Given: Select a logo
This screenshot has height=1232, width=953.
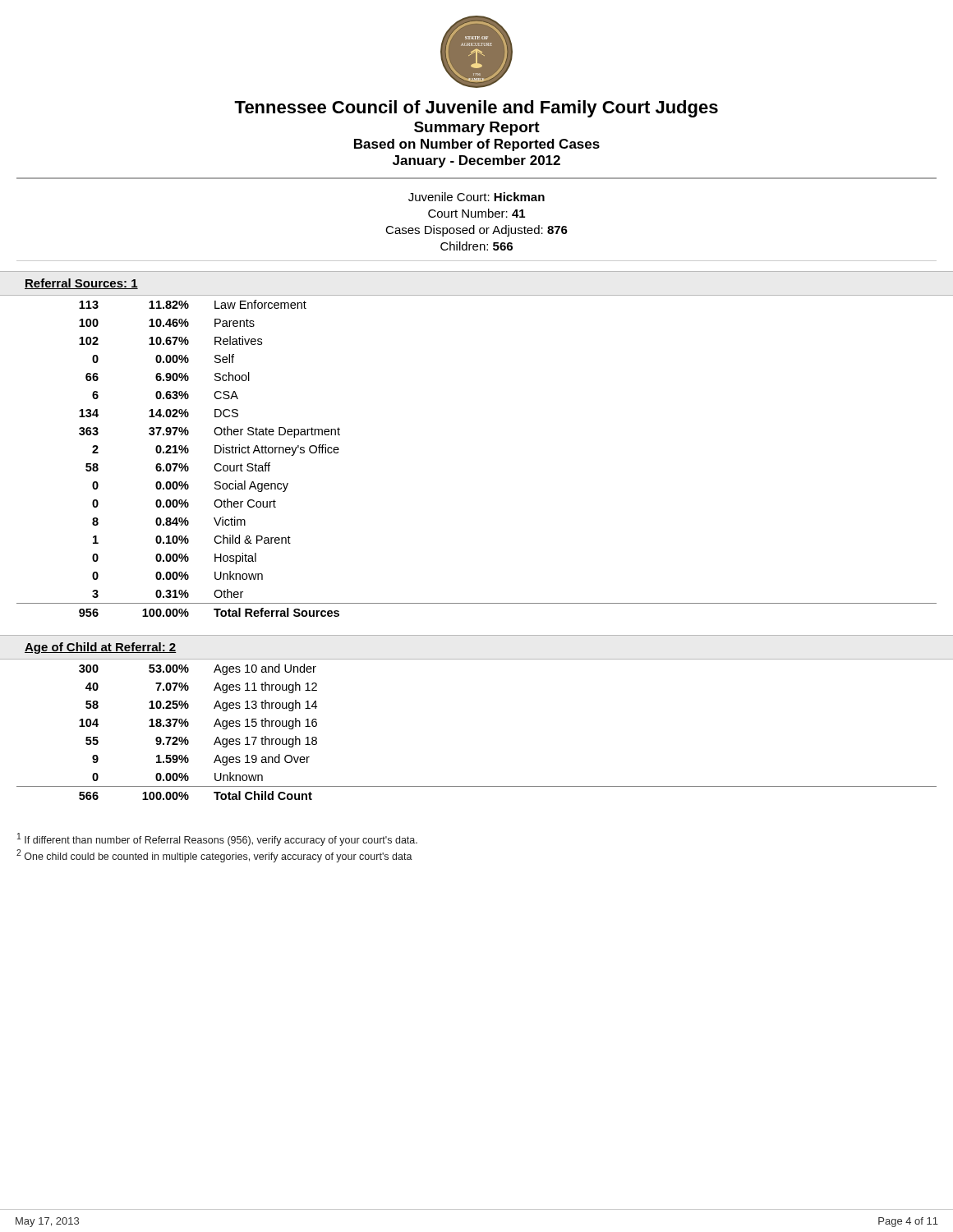Looking at the screenshot, I should [x=476, y=46].
